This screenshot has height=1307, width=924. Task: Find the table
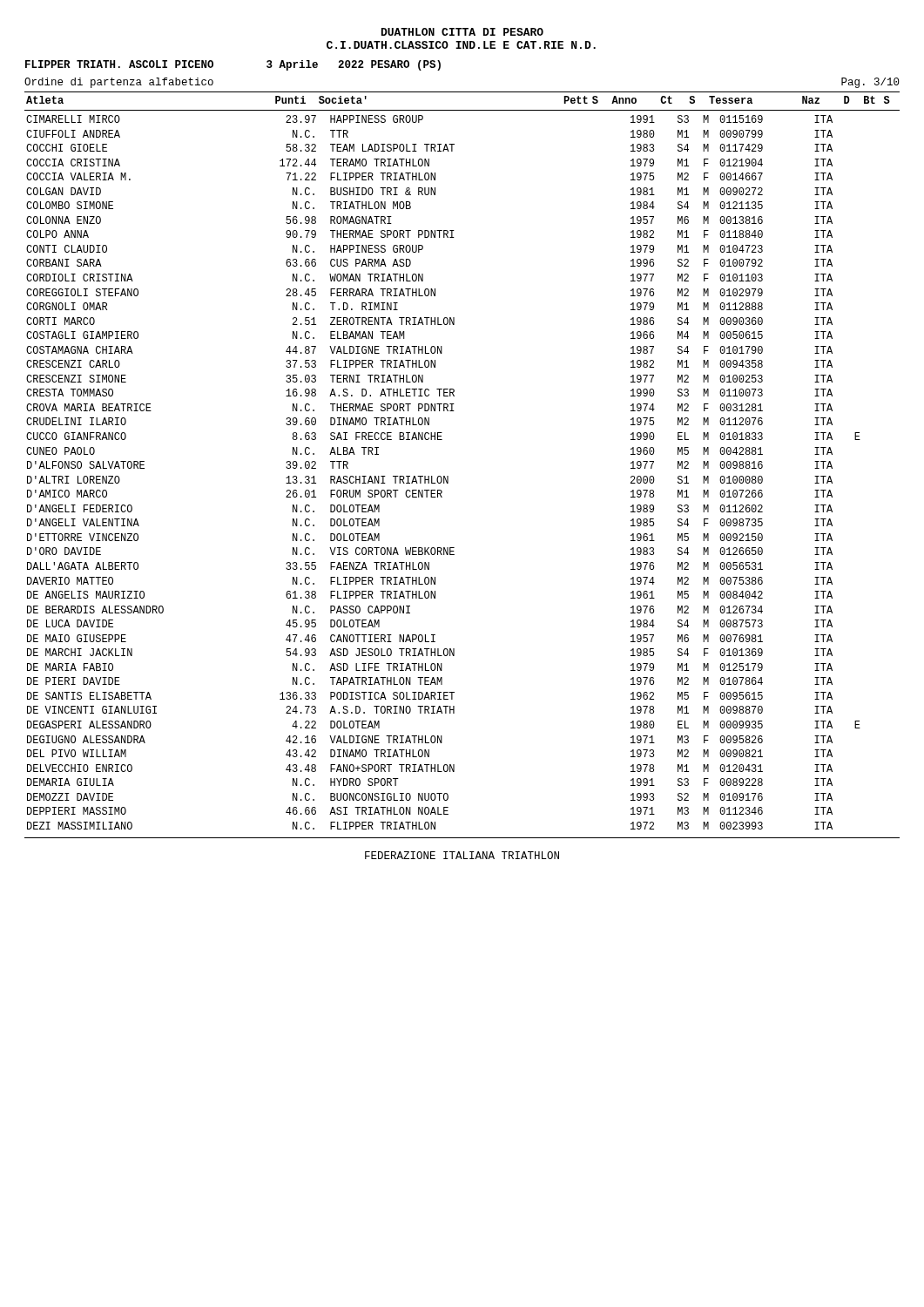pyautogui.click(x=462, y=465)
